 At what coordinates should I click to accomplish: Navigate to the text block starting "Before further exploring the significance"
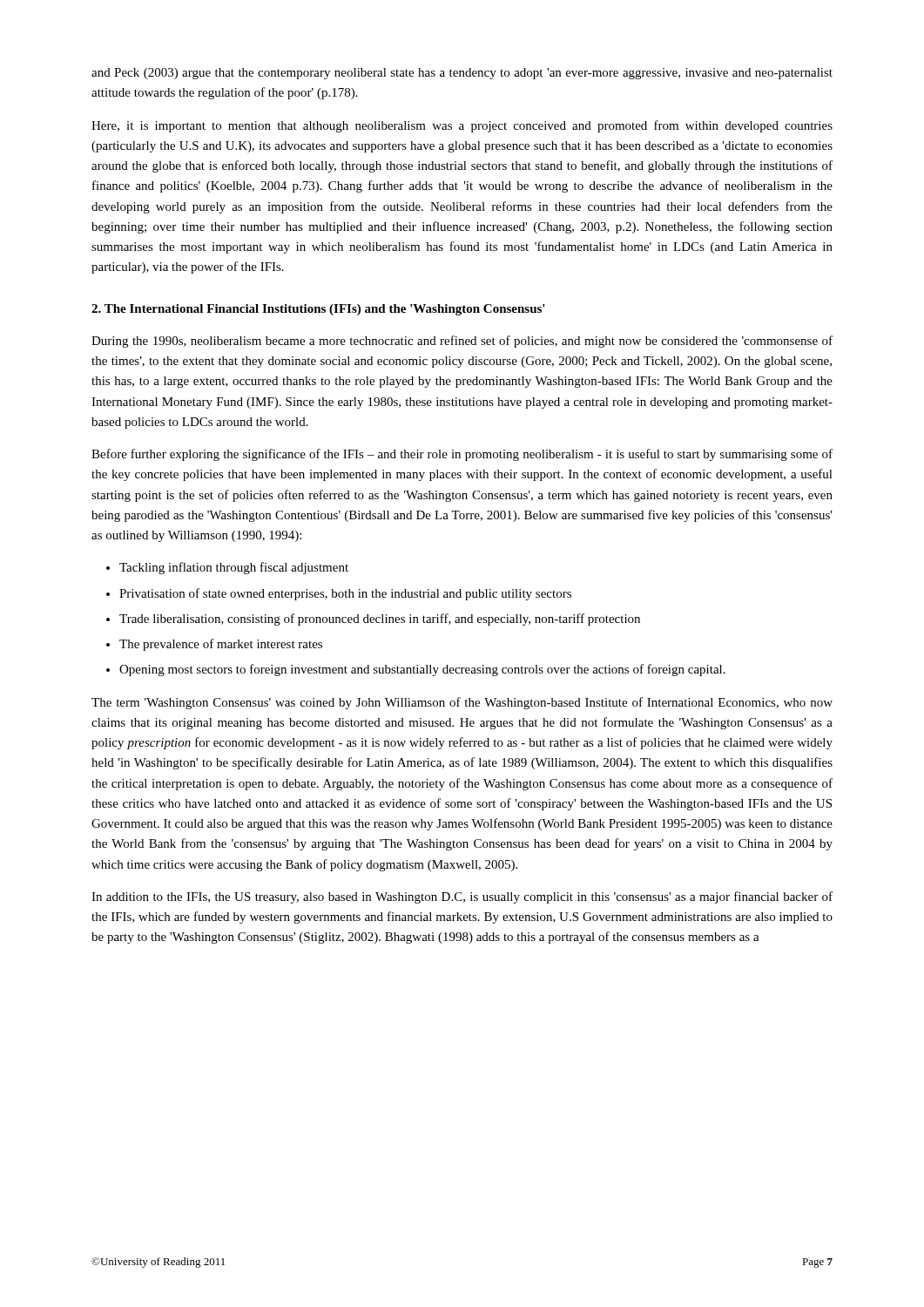coord(462,495)
